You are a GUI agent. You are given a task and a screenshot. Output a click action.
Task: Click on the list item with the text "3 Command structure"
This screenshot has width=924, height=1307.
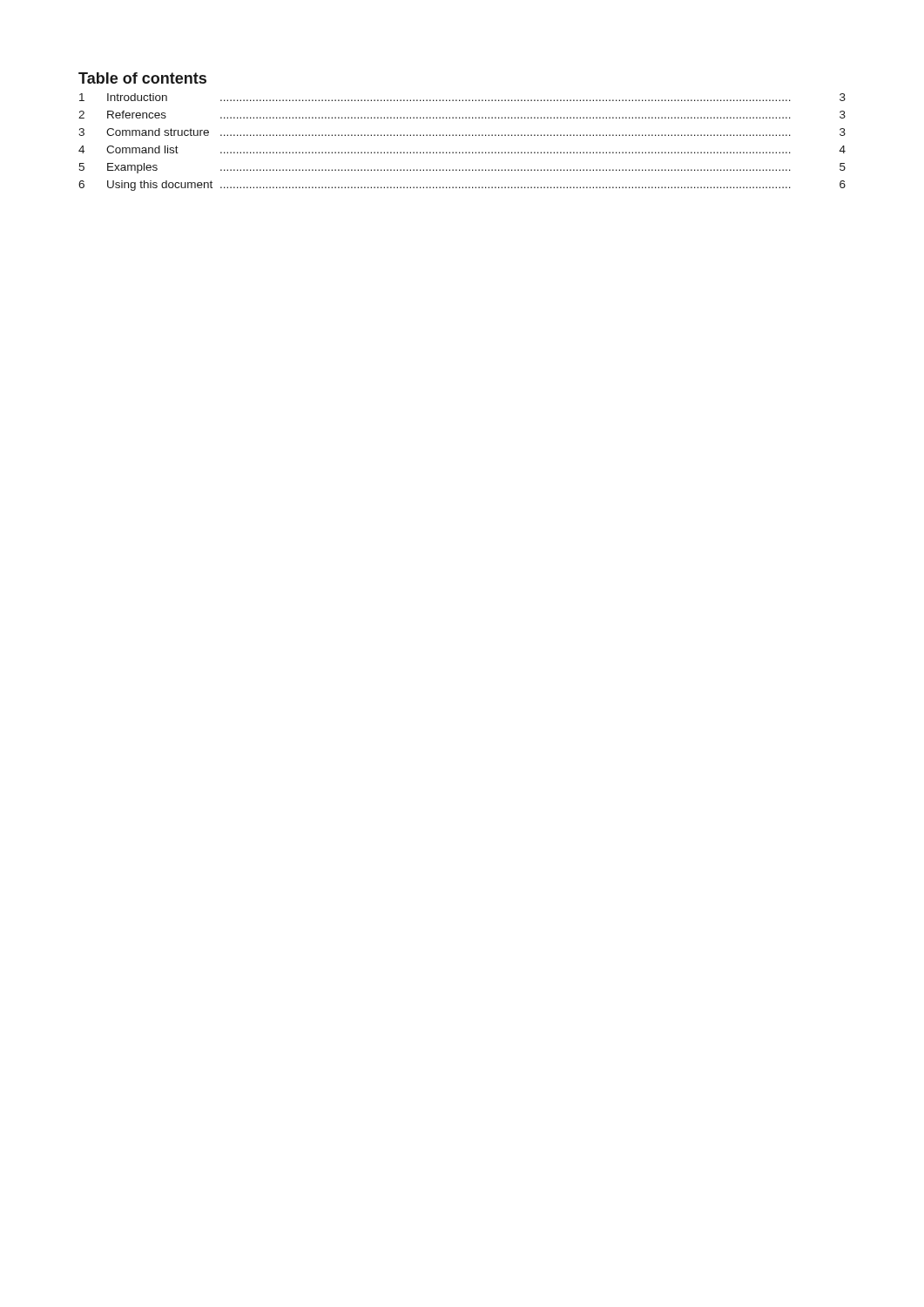click(x=462, y=132)
